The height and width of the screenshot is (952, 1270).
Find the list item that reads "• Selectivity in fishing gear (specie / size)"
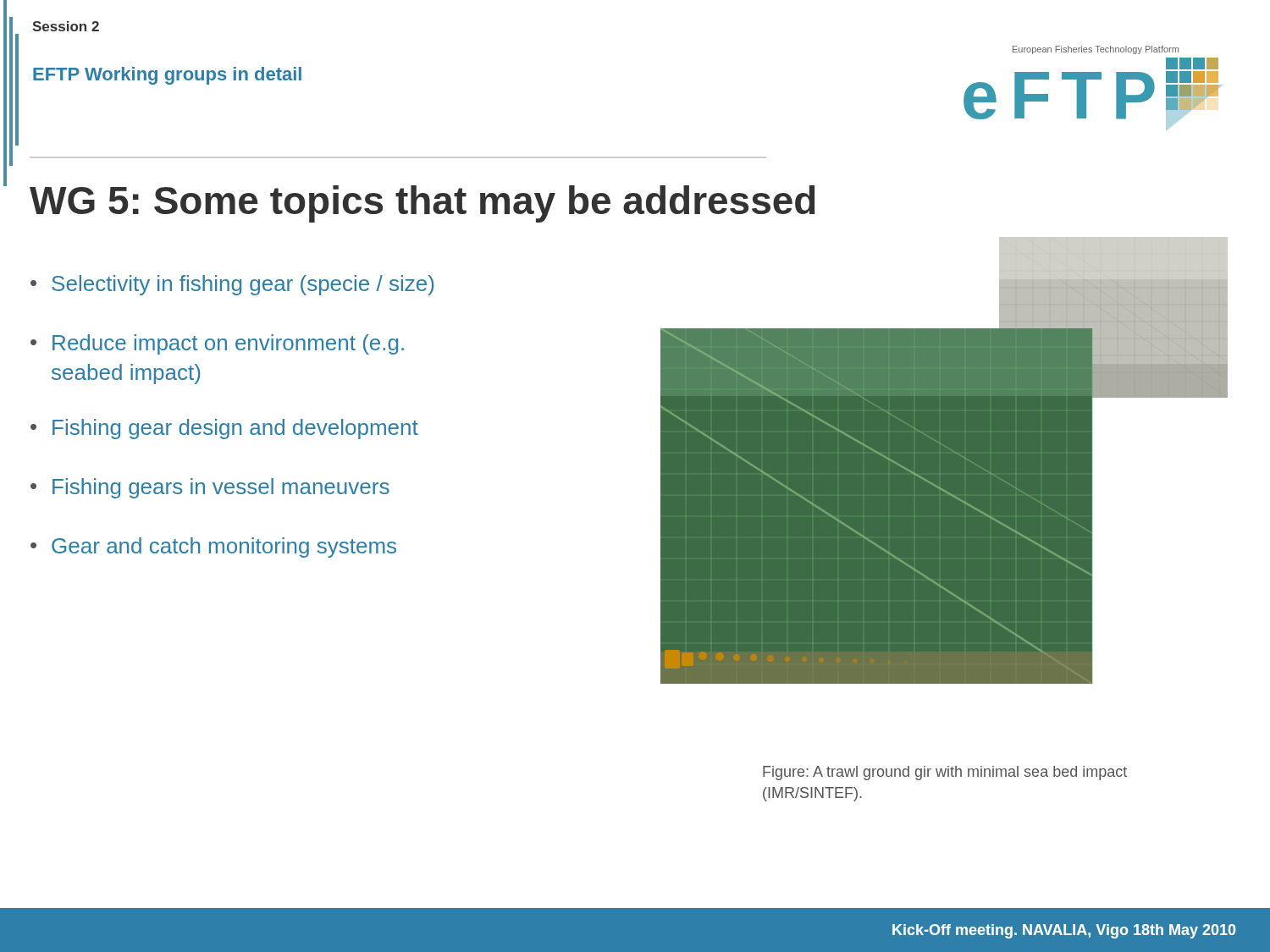[x=232, y=284]
